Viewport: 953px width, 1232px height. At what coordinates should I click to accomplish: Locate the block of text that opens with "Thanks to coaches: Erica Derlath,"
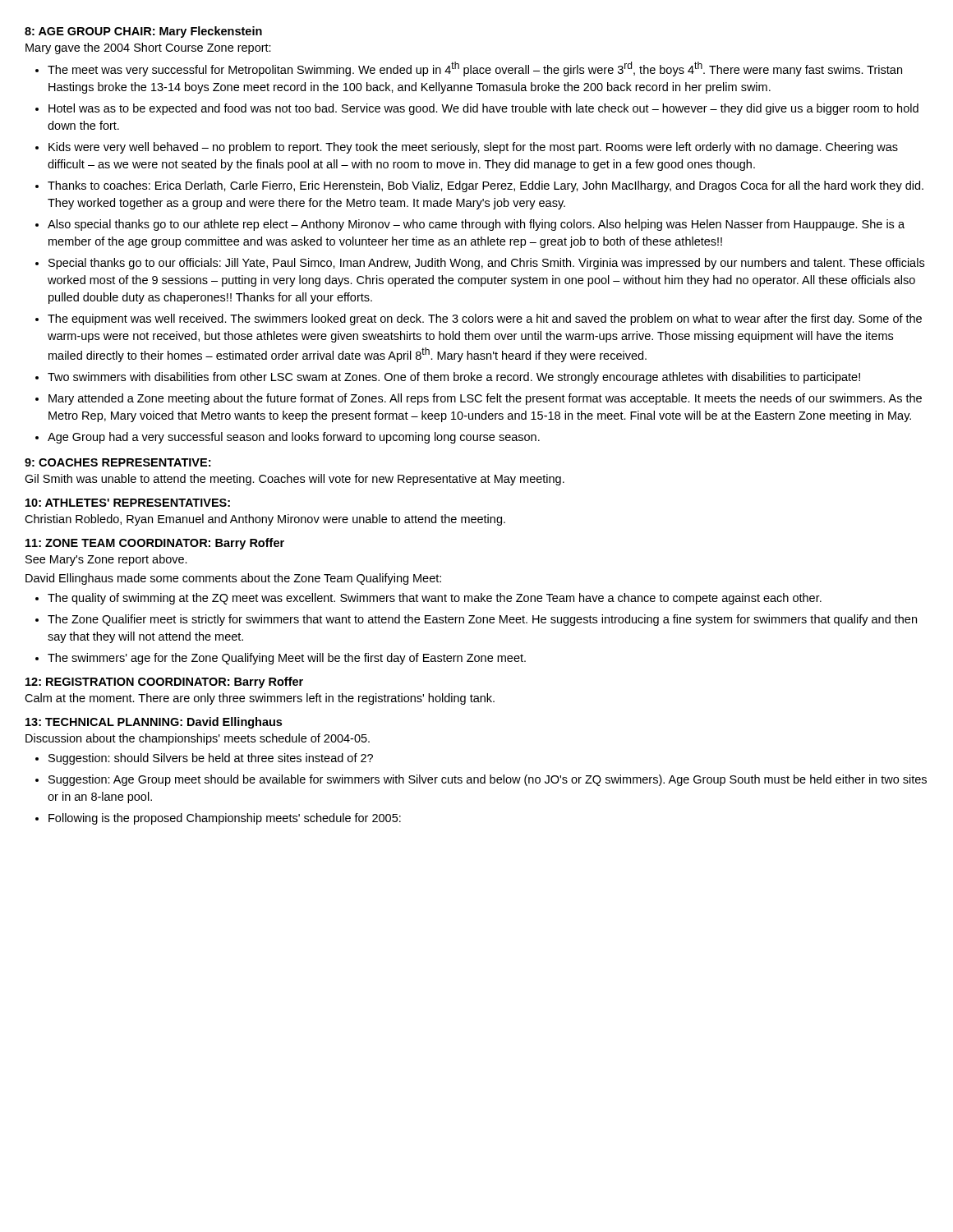click(486, 194)
